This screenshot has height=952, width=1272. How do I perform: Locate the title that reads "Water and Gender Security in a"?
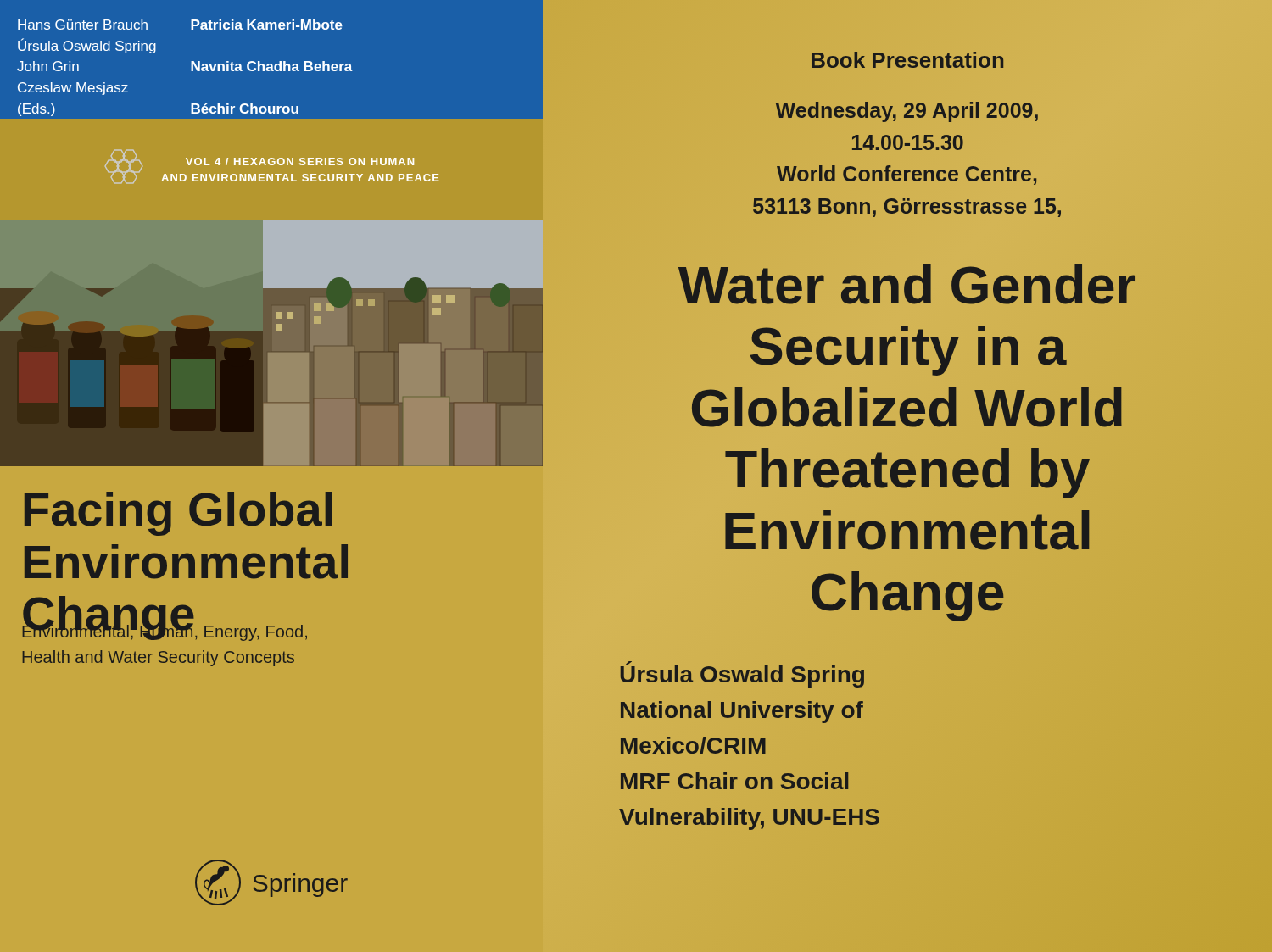(907, 439)
